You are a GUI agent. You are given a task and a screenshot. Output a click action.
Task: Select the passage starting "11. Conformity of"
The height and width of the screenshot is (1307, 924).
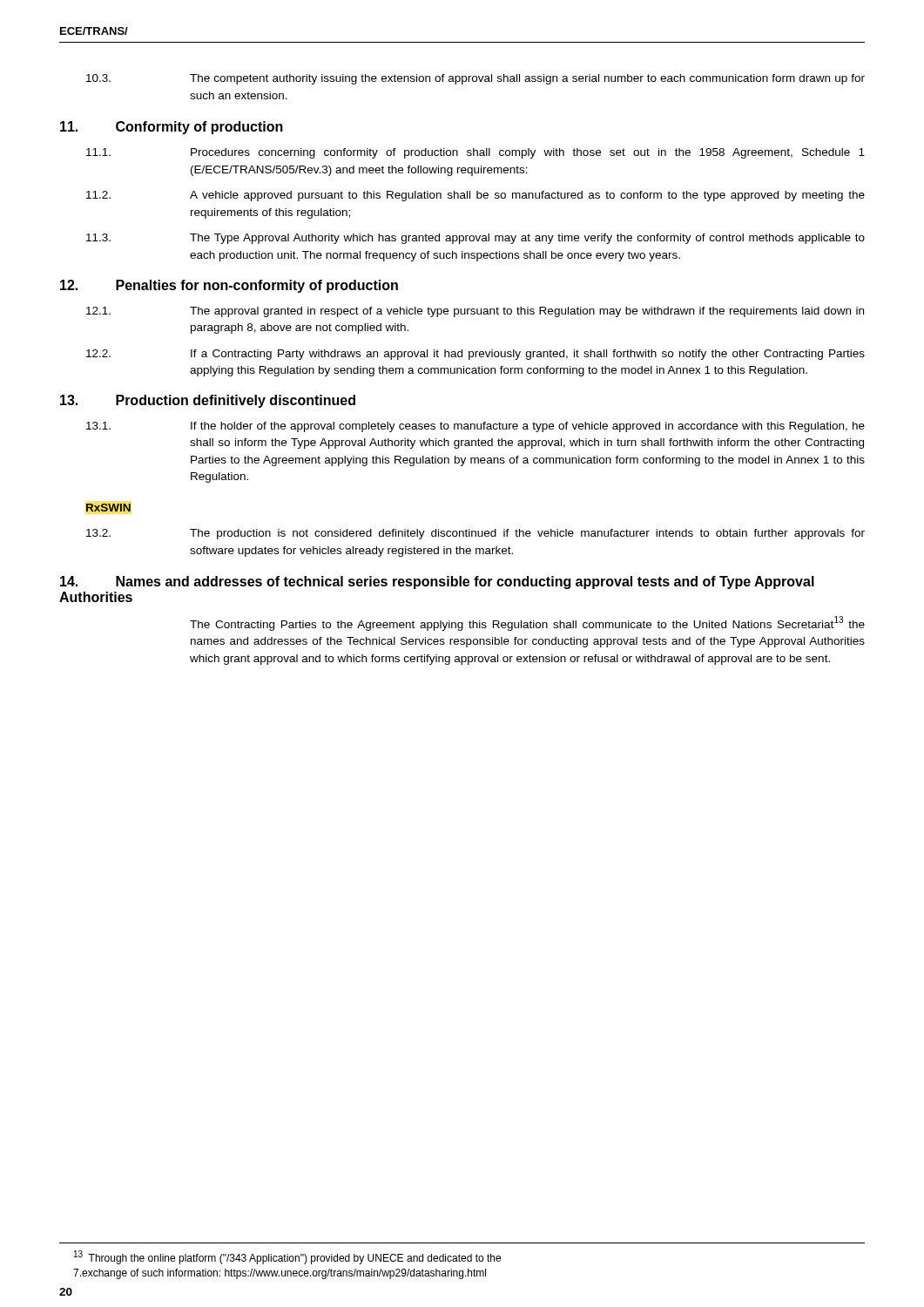171,127
